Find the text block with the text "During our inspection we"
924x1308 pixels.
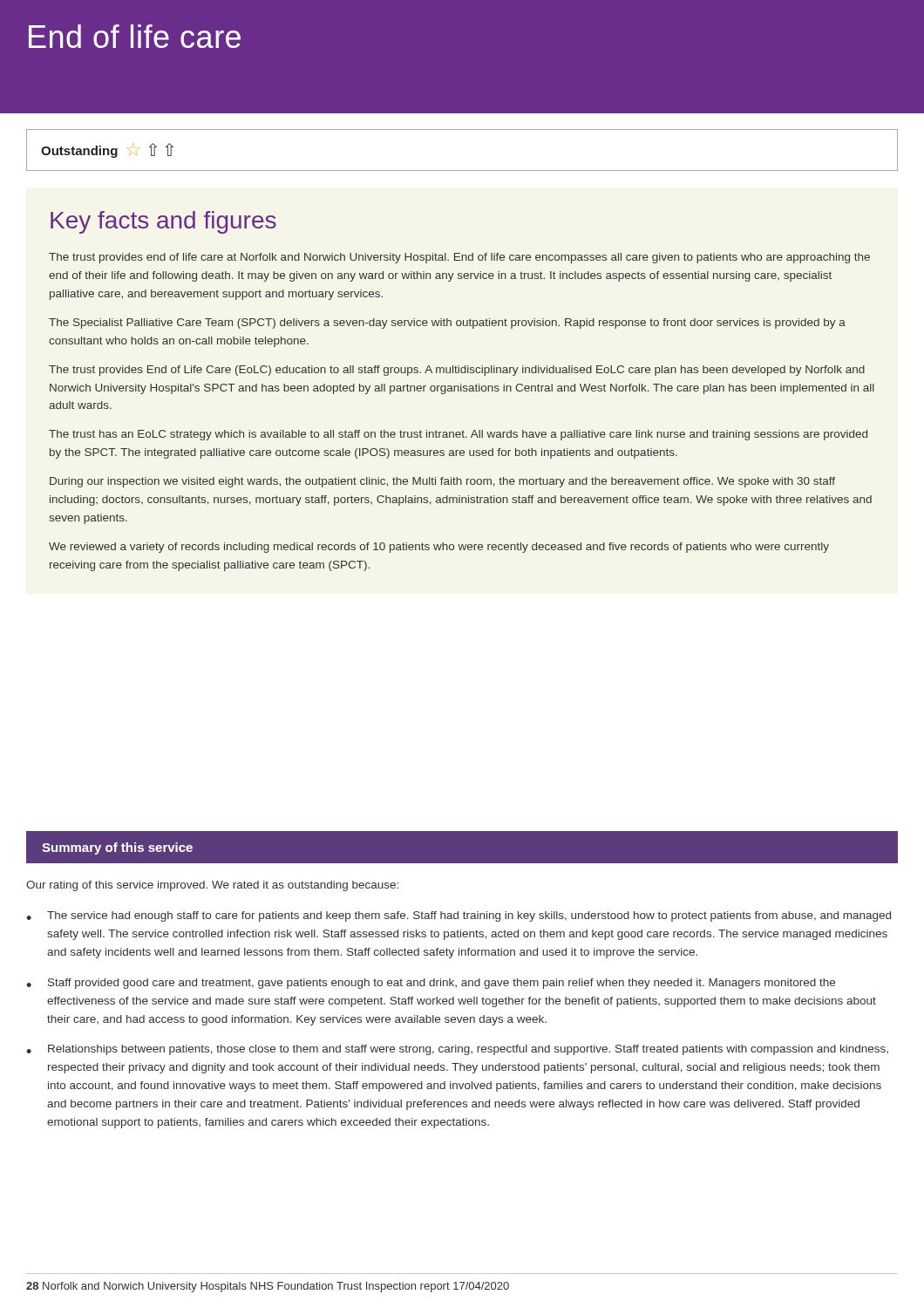[x=460, y=499]
